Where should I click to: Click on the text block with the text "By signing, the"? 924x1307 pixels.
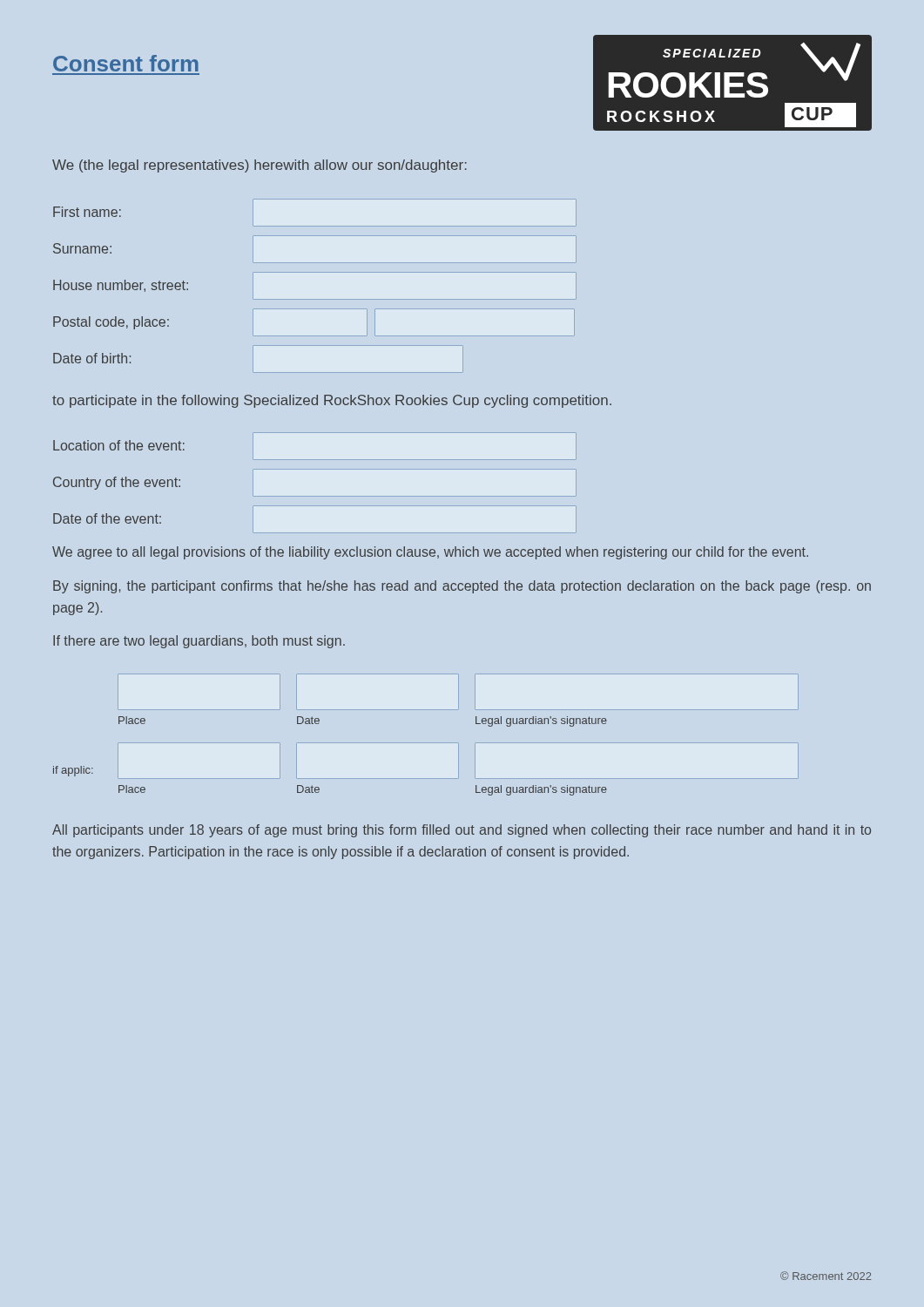(462, 597)
